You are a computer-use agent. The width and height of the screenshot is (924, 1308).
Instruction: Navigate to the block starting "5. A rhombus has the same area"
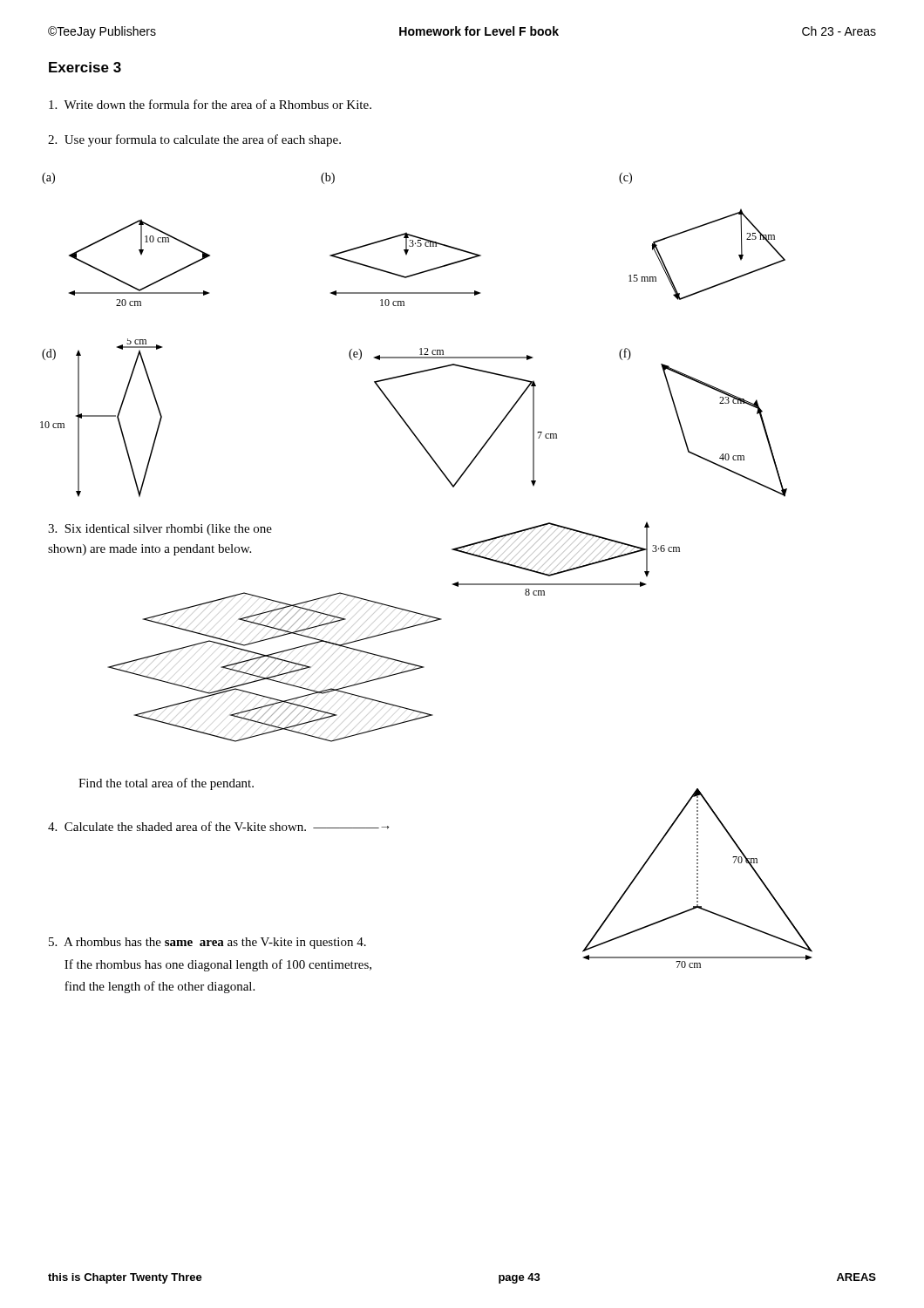[210, 964]
